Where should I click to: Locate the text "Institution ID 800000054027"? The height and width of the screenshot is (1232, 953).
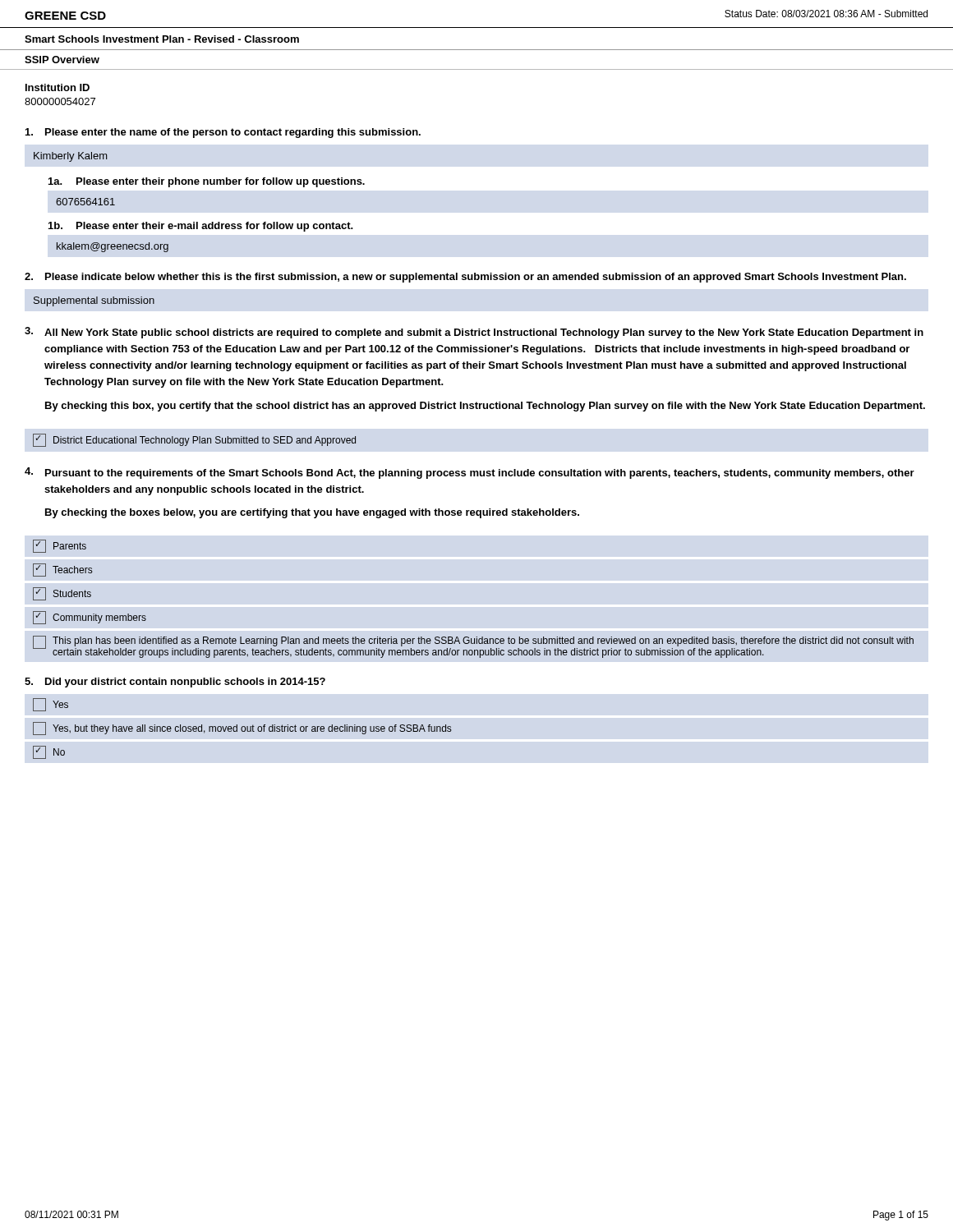(58, 87)
